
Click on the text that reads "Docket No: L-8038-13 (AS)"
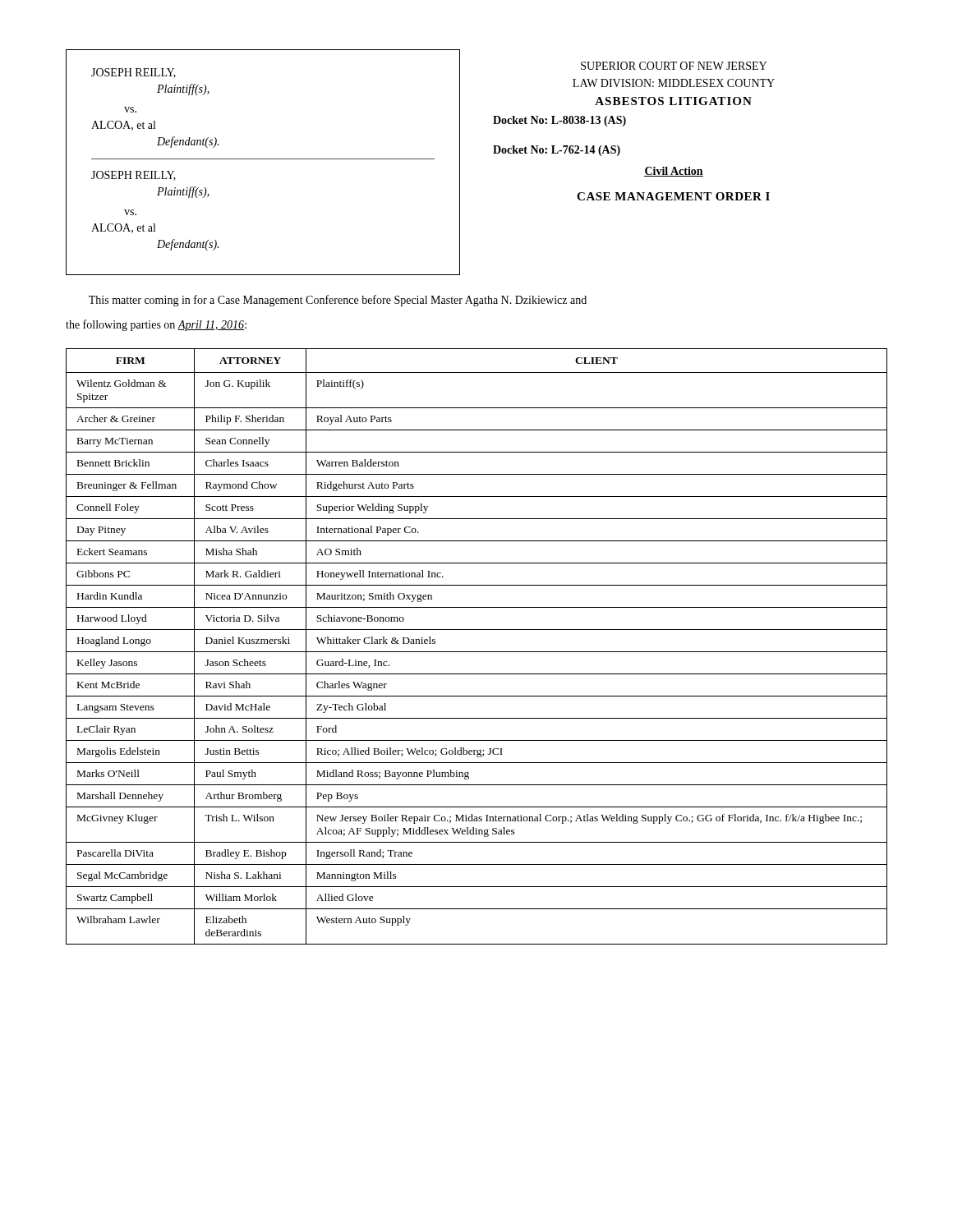click(x=560, y=120)
